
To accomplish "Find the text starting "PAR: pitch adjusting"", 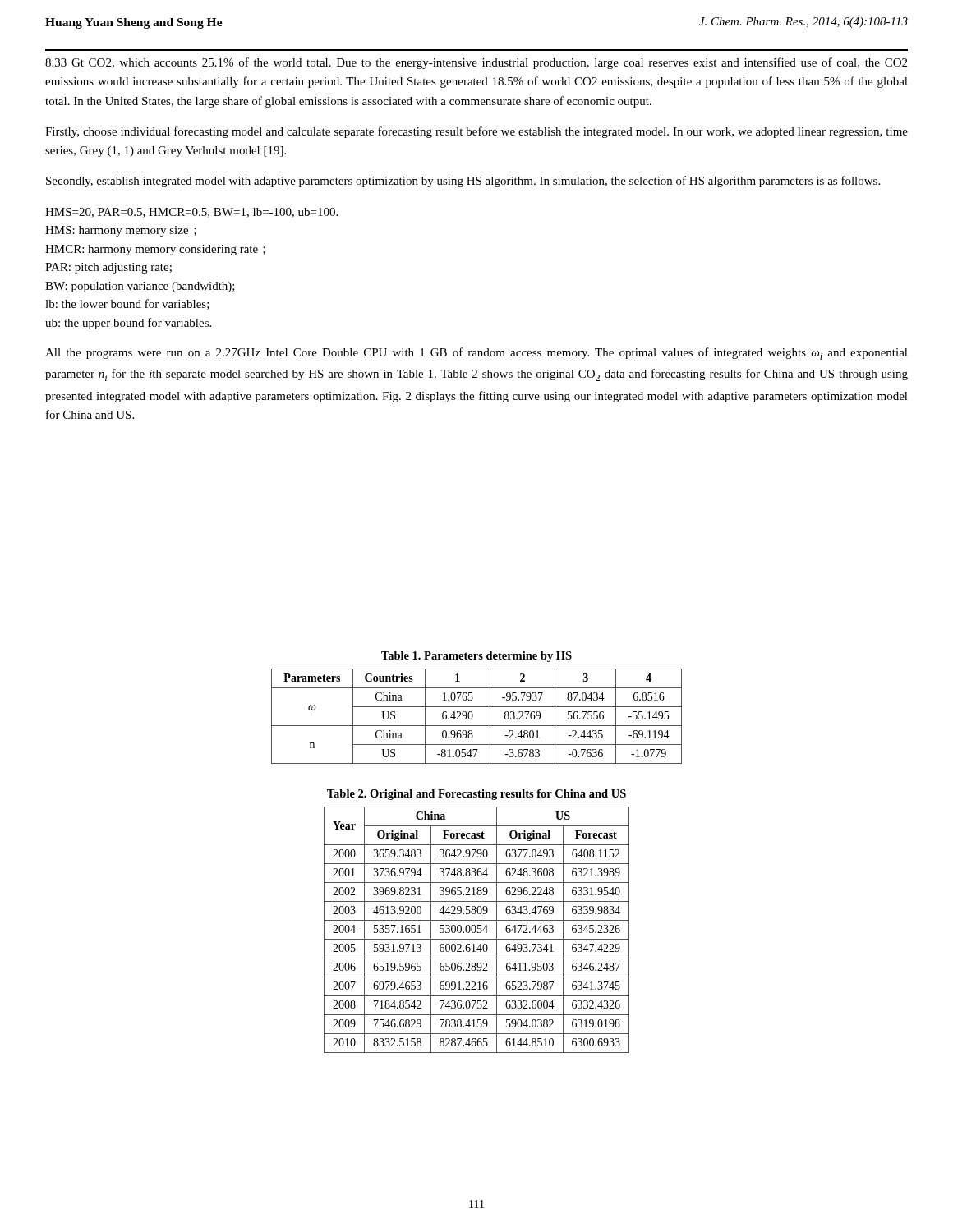I will [x=109, y=267].
